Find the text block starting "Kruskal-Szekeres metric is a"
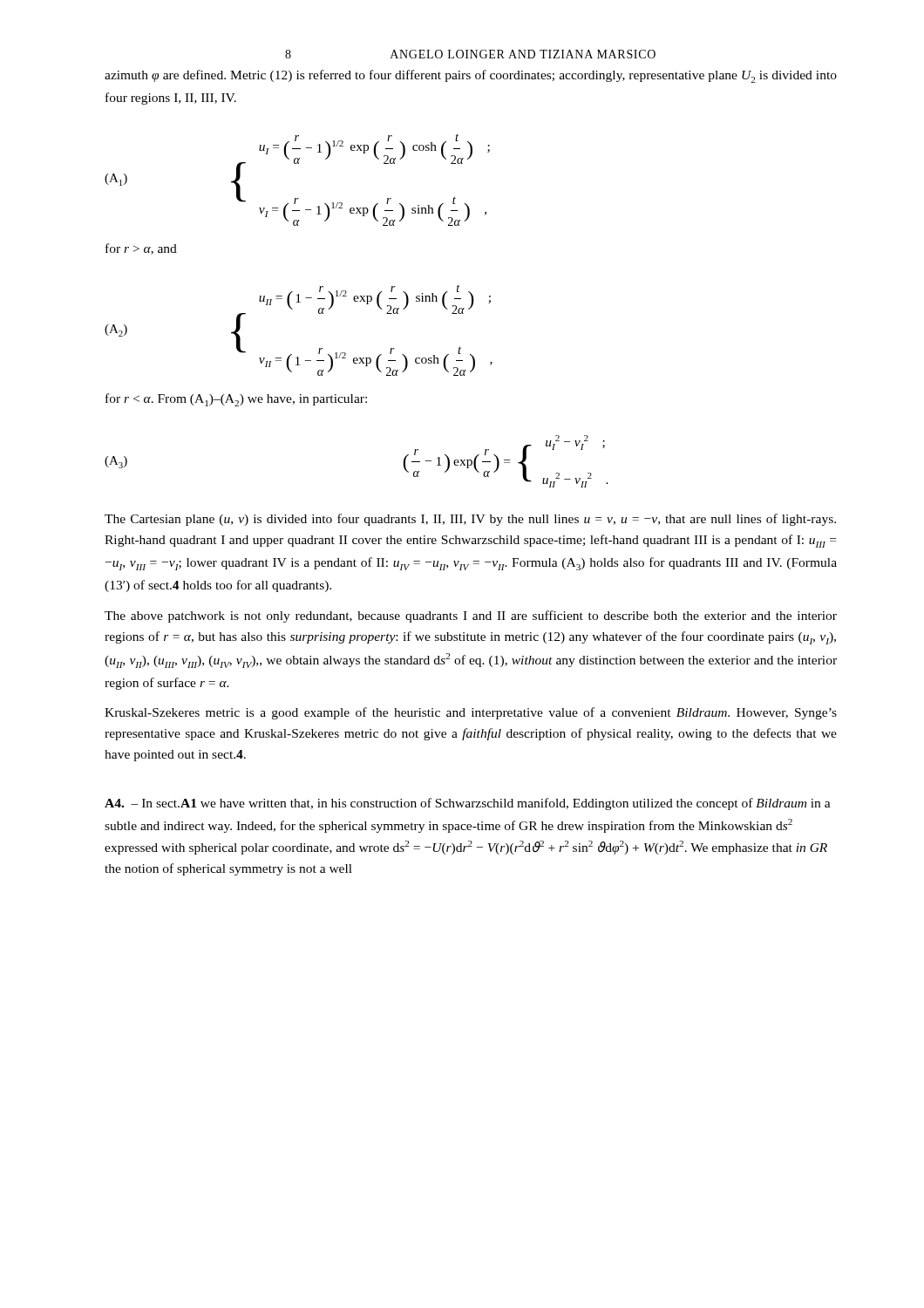 [x=471, y=733]
